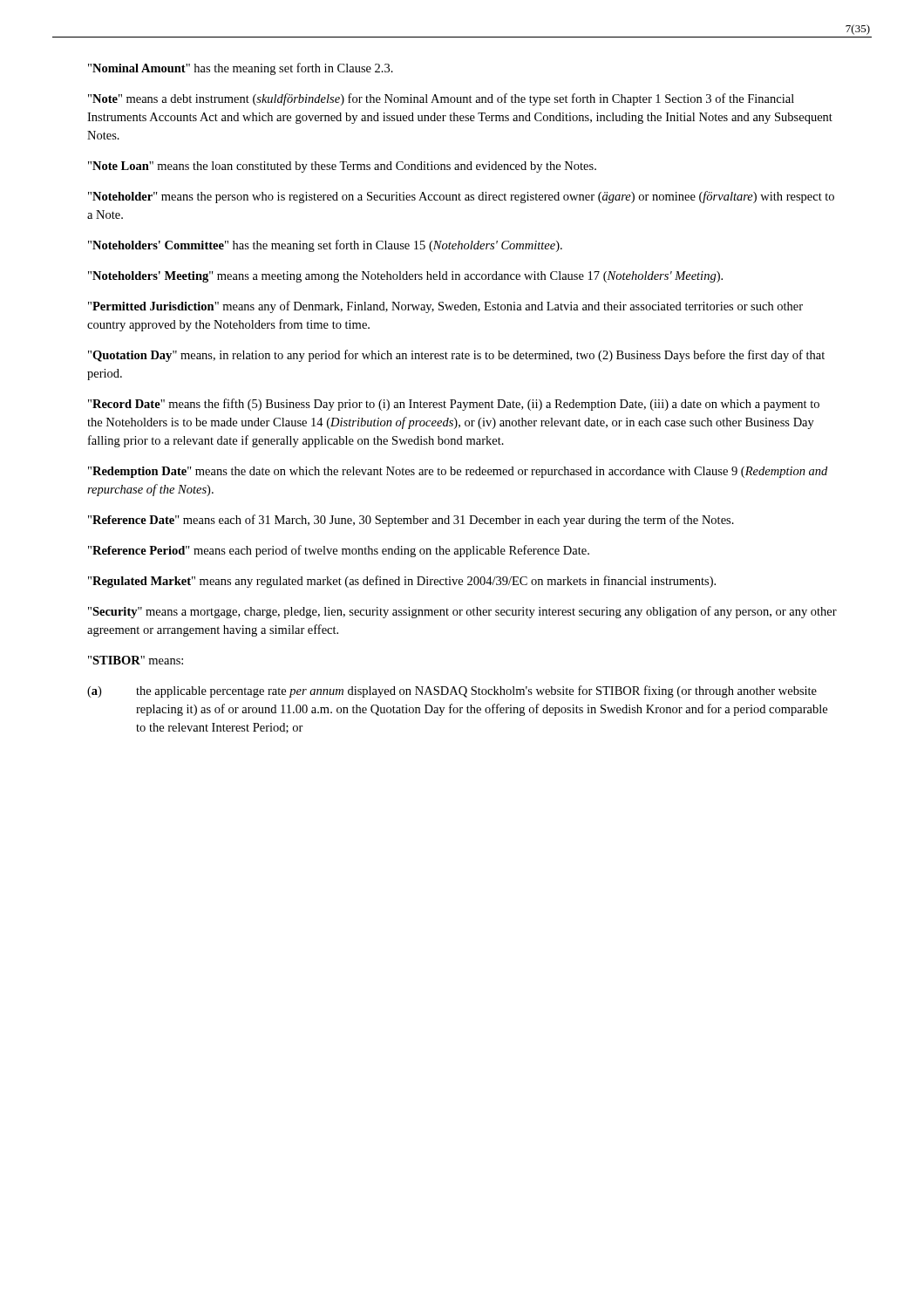Navigate to the element starting ""Permitted Jurisdiction" means any of Denmark, Finland,"
This screenshot has width=924, height=1308.
pyautogui.click(x=445, y=315)
